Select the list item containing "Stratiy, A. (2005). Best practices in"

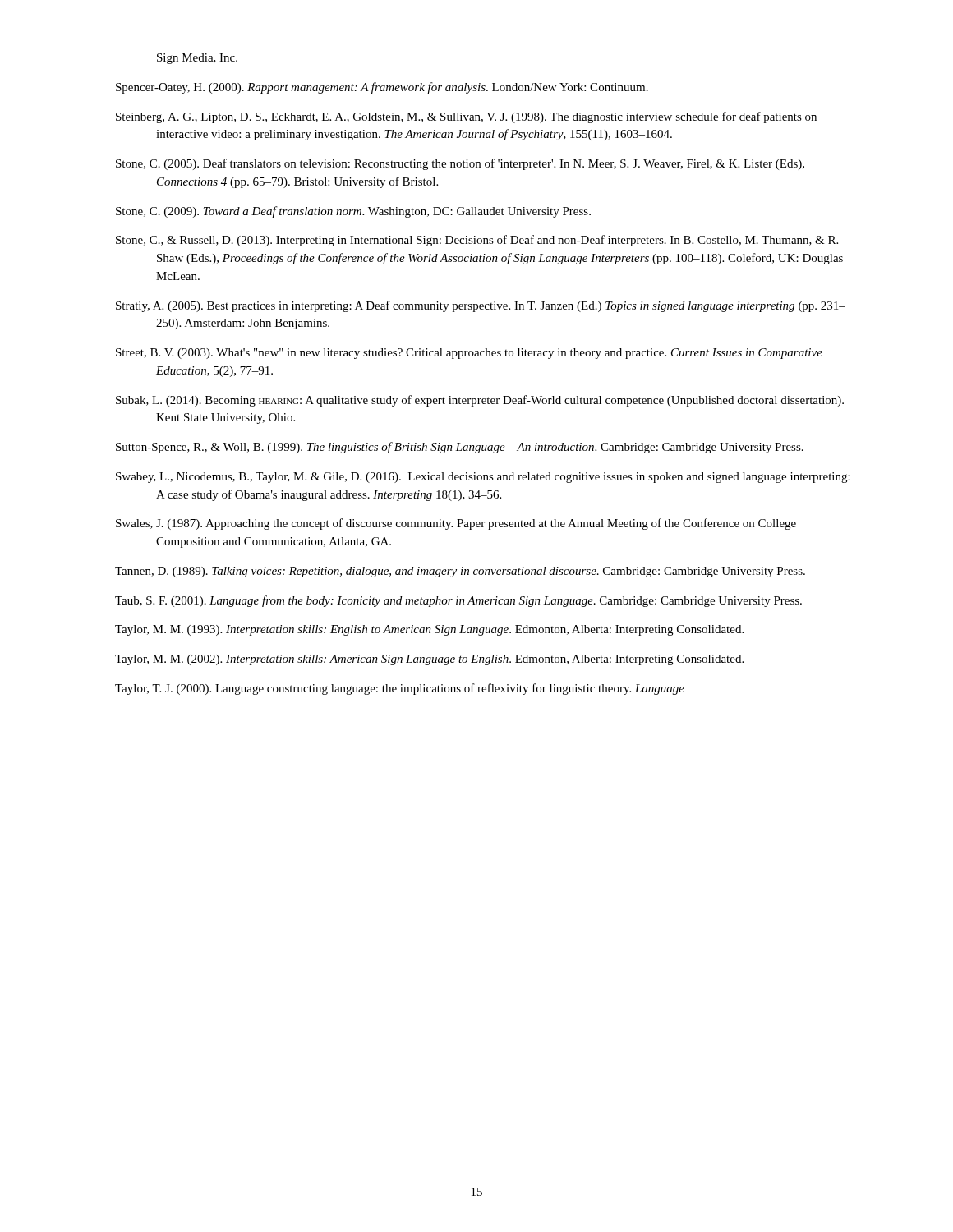point(480,314)
